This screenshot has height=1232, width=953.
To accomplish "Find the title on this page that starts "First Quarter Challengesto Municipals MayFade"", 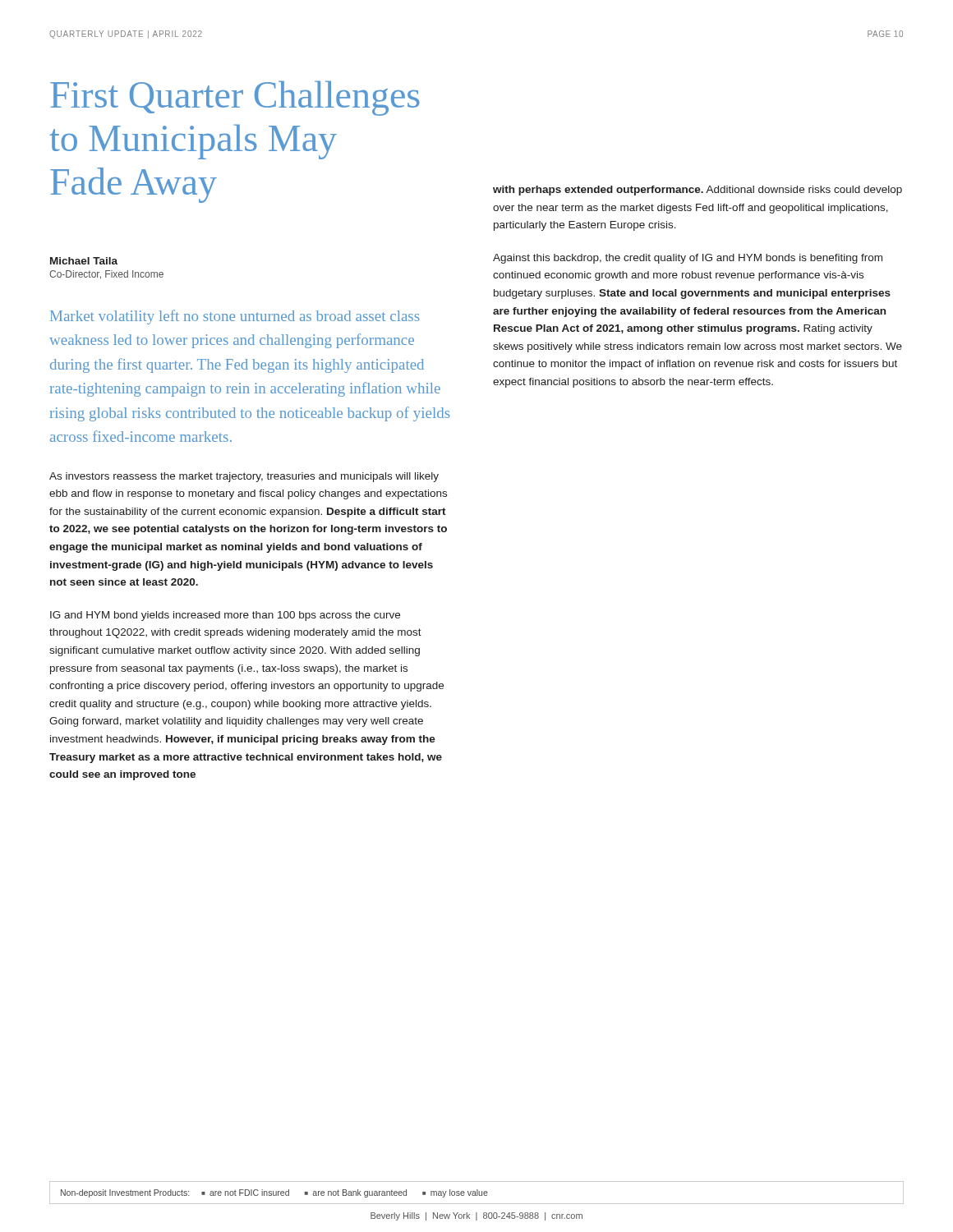I will tap(255, 139).
